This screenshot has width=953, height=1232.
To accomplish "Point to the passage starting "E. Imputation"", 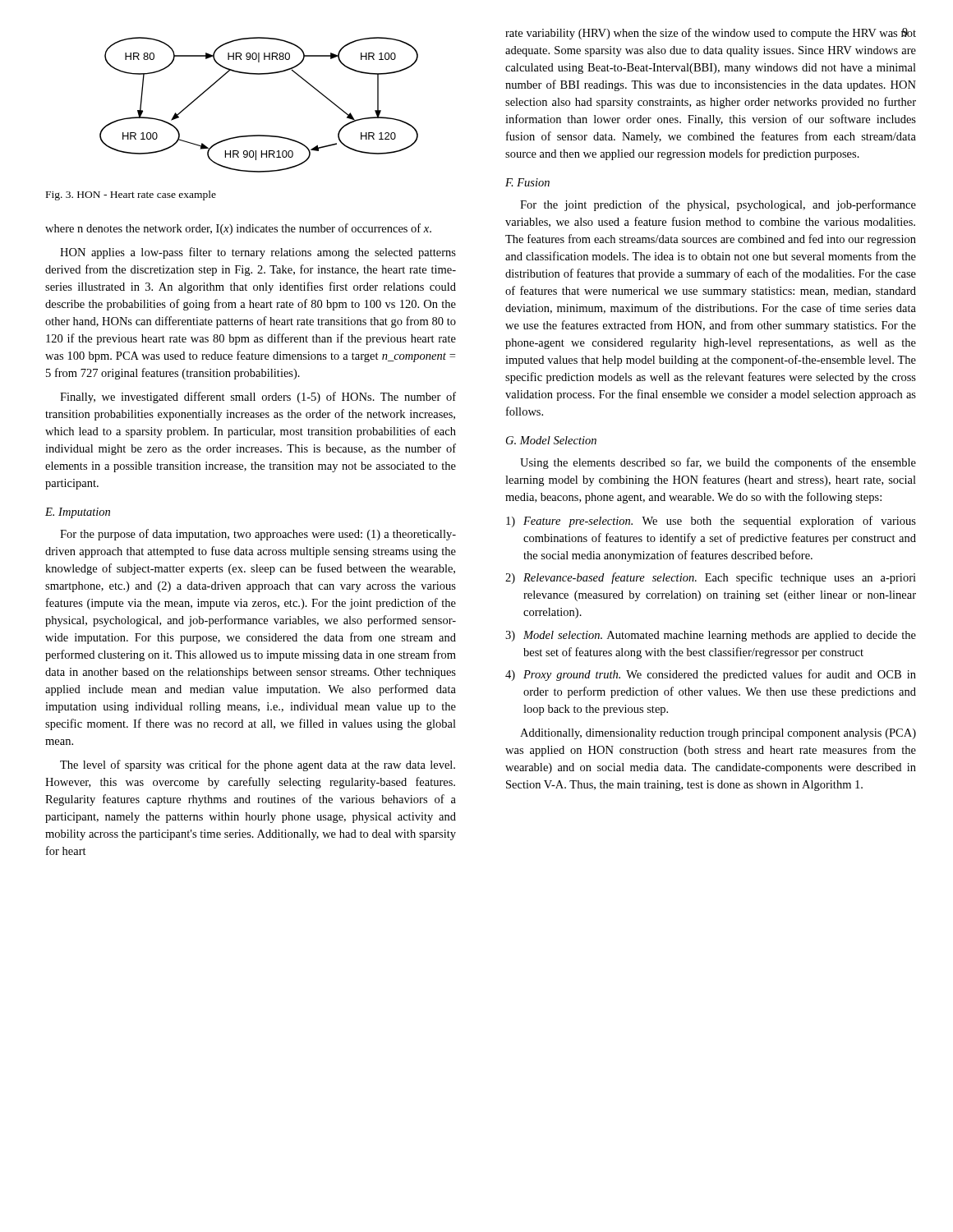I will 78,512.
